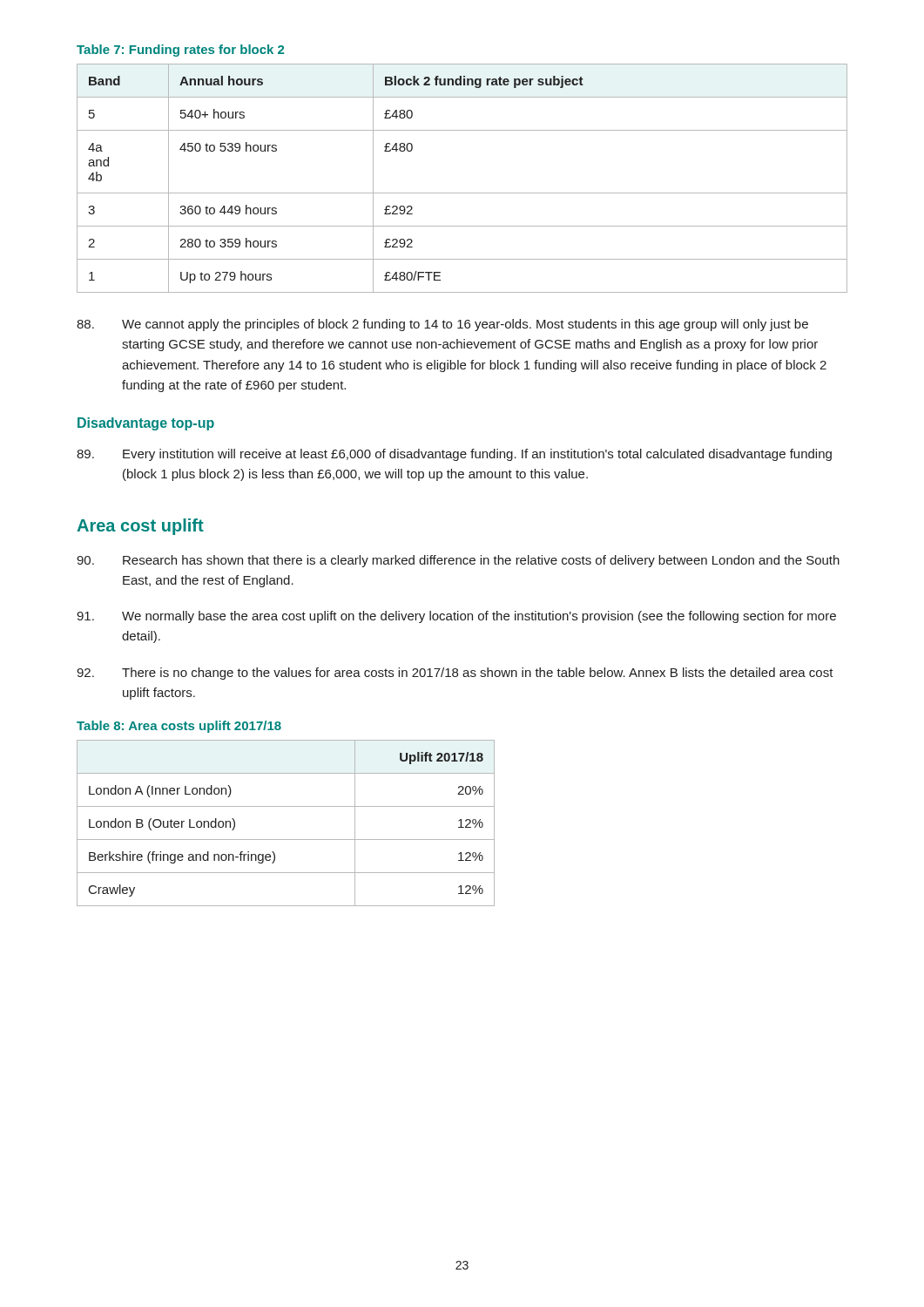924x1307 pixels.
Task: Select the text block starting "Research has shown that"
Action: point(460,570)
